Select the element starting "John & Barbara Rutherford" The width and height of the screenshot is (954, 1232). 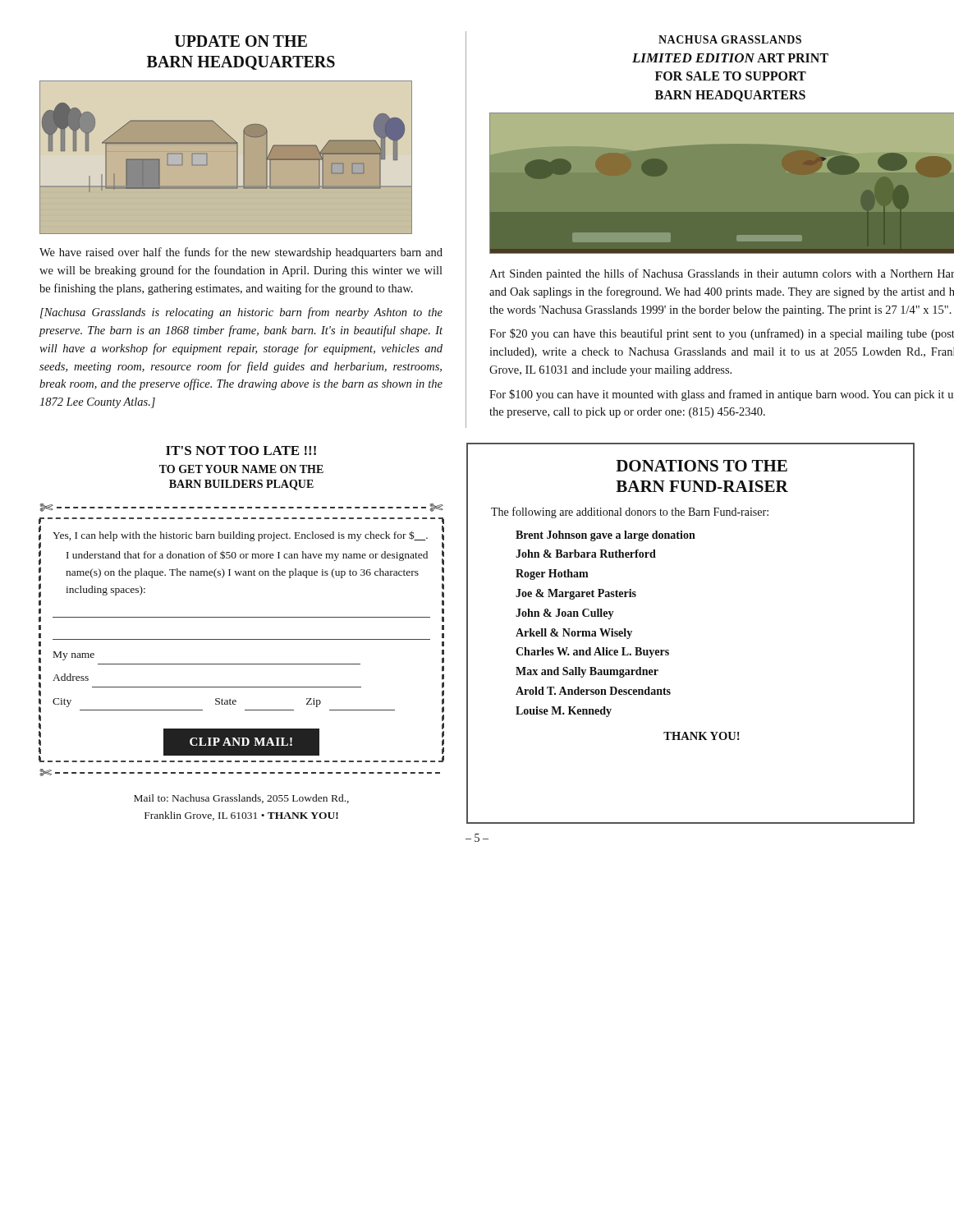pos(586,554)
